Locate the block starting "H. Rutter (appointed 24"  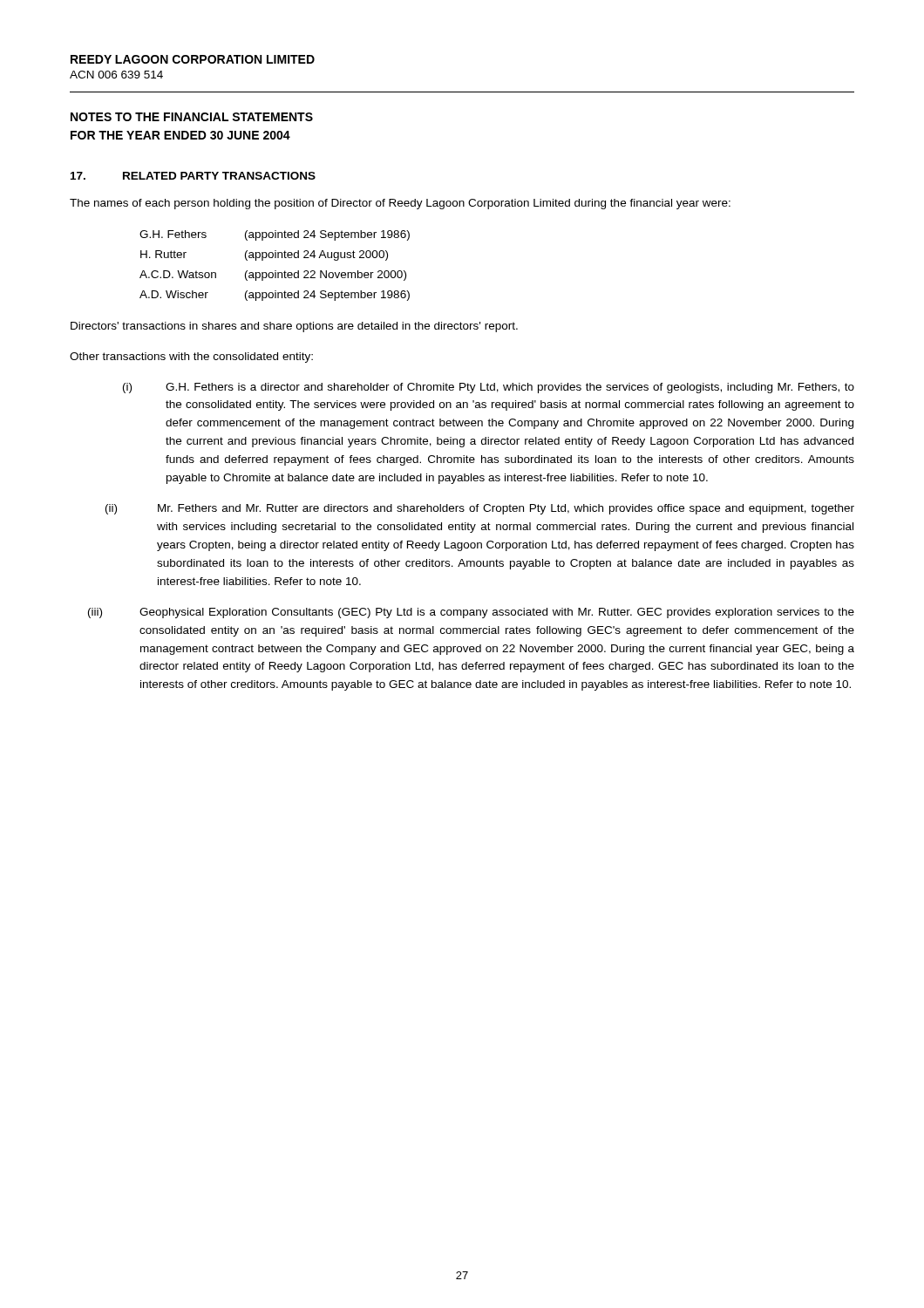click(264, 255)
